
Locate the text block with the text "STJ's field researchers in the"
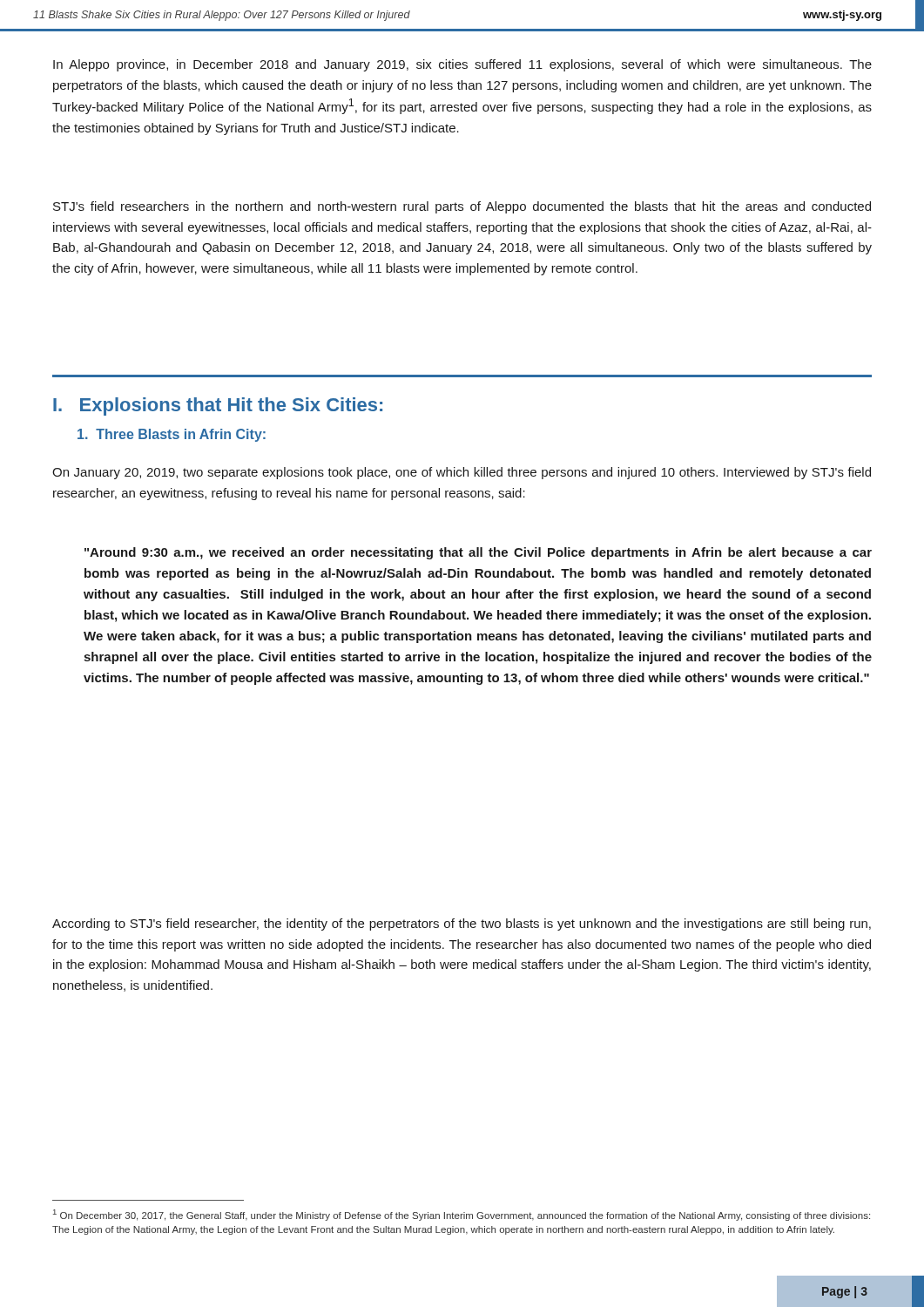pos(462,237)
